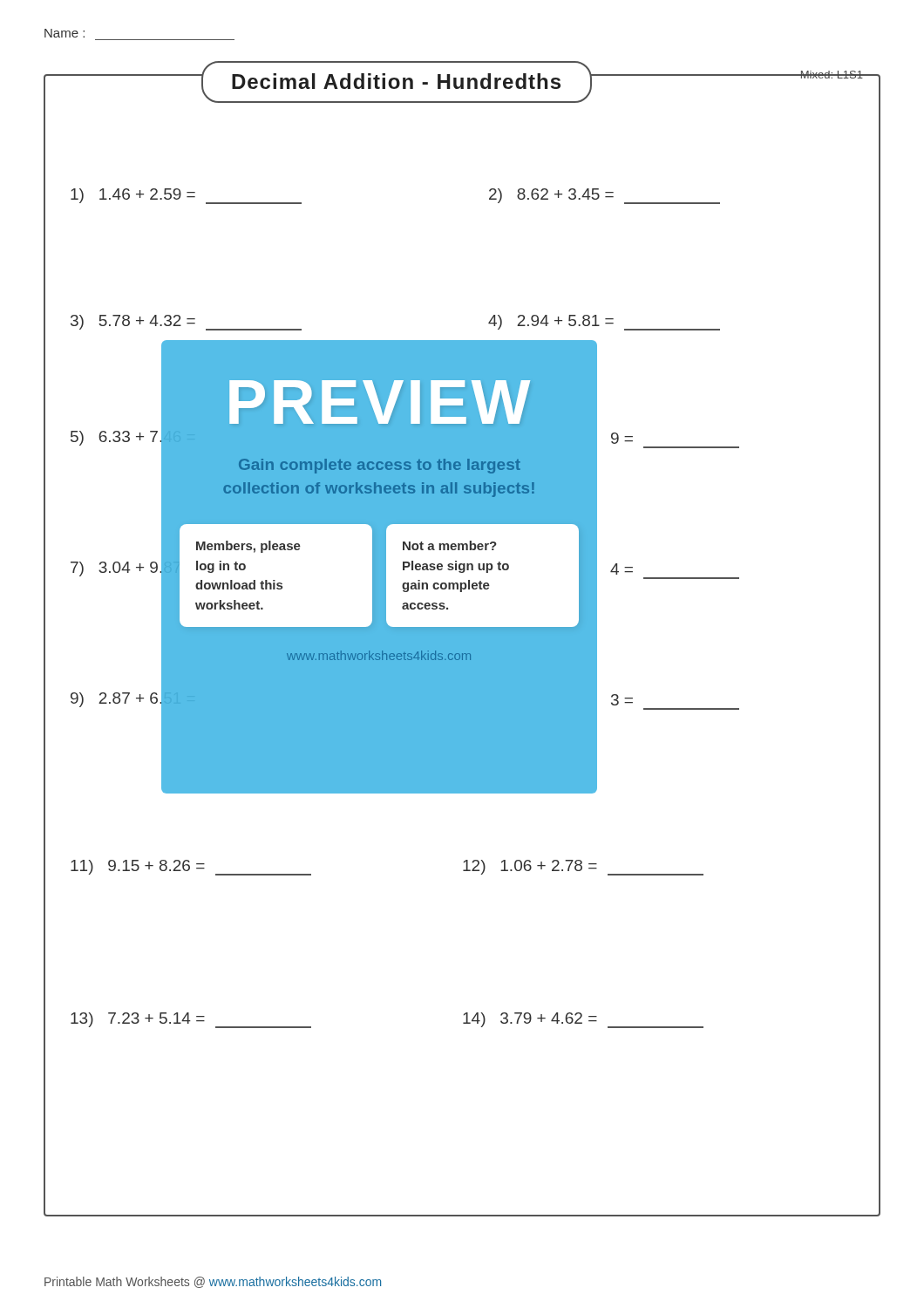Locate the region starting "Name :"
The height and width of the screenshot is (1308, 924).
(139, 32)
